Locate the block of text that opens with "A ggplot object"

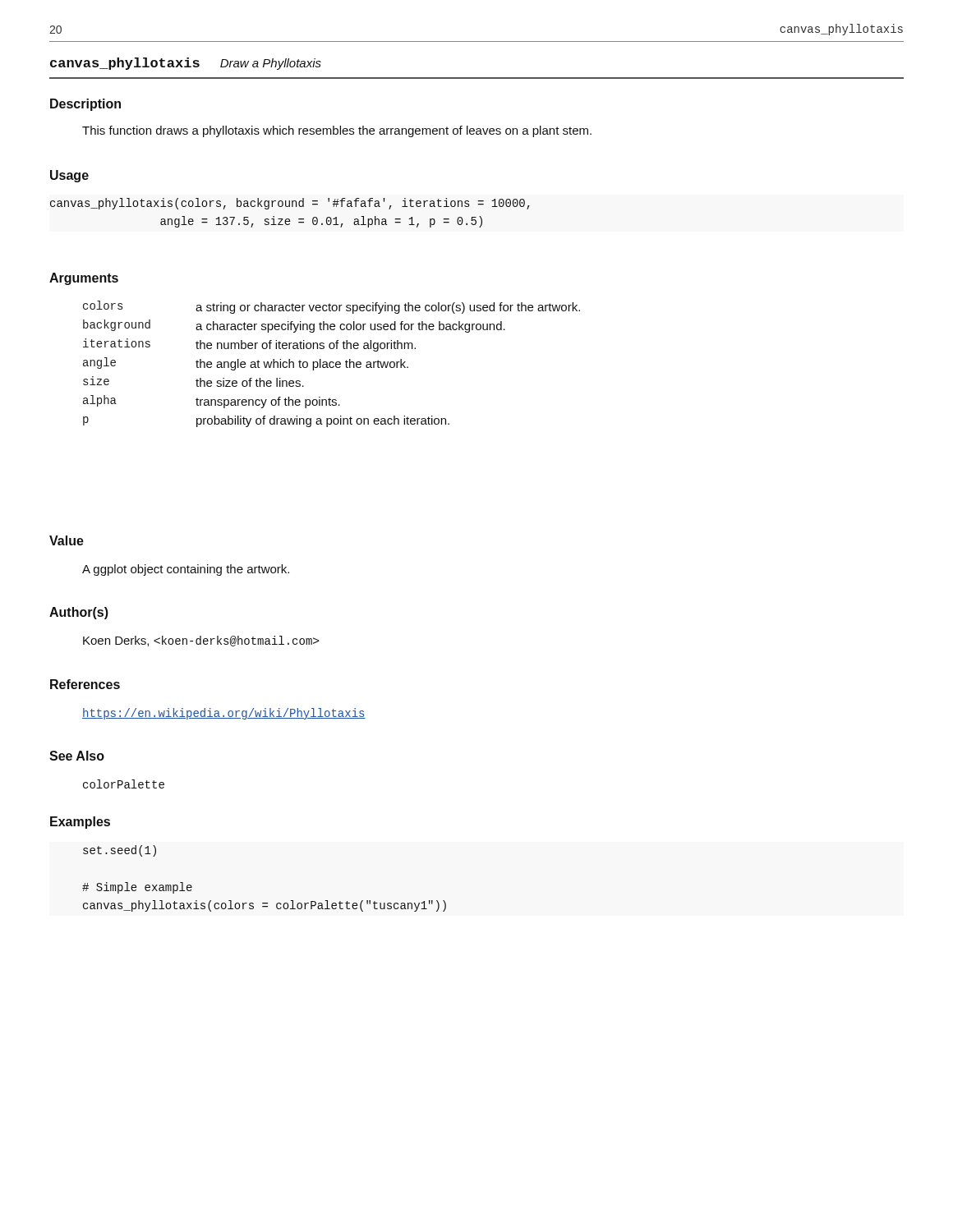tap(186, 569)
